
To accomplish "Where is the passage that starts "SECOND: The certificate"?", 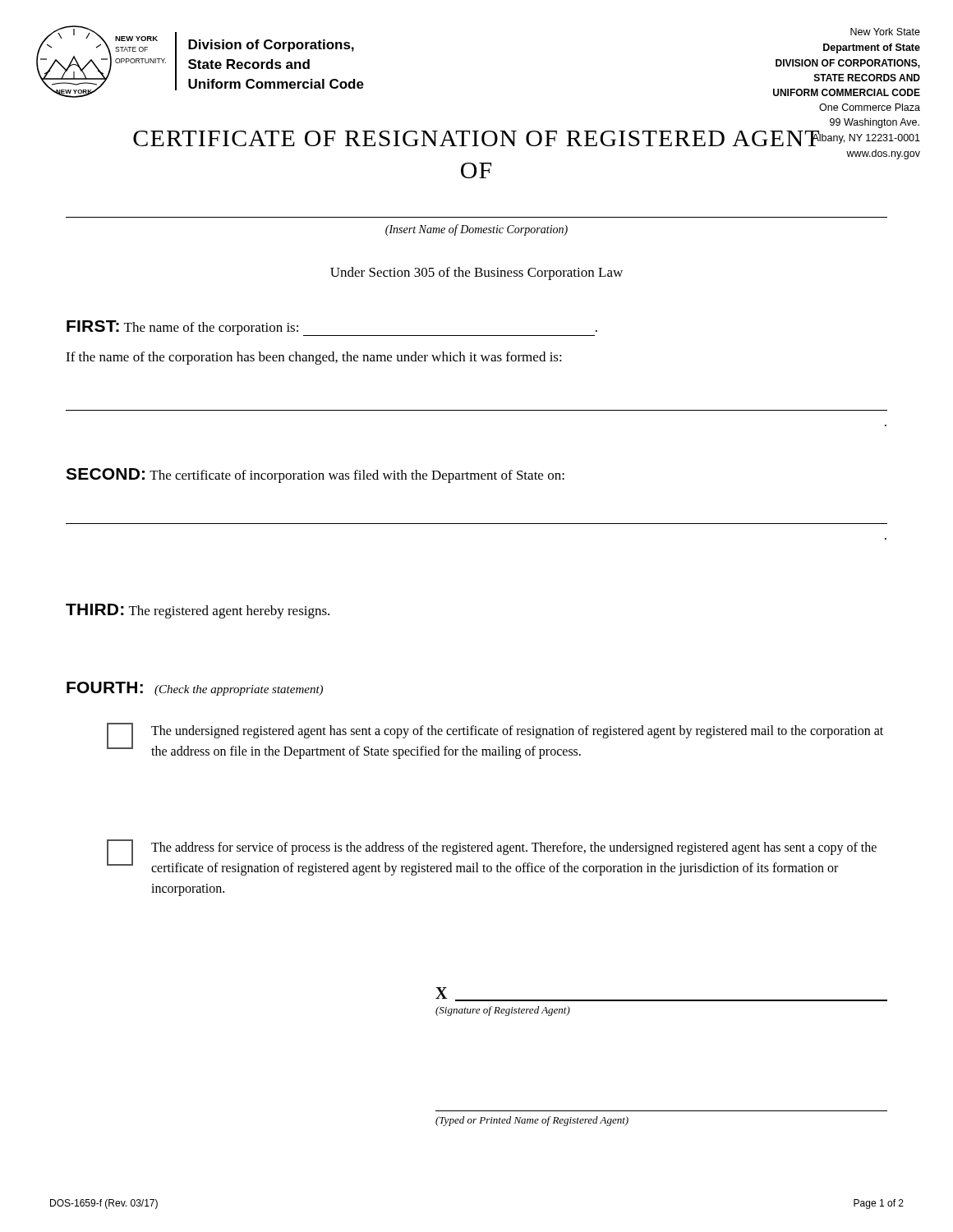I will 315,474.
